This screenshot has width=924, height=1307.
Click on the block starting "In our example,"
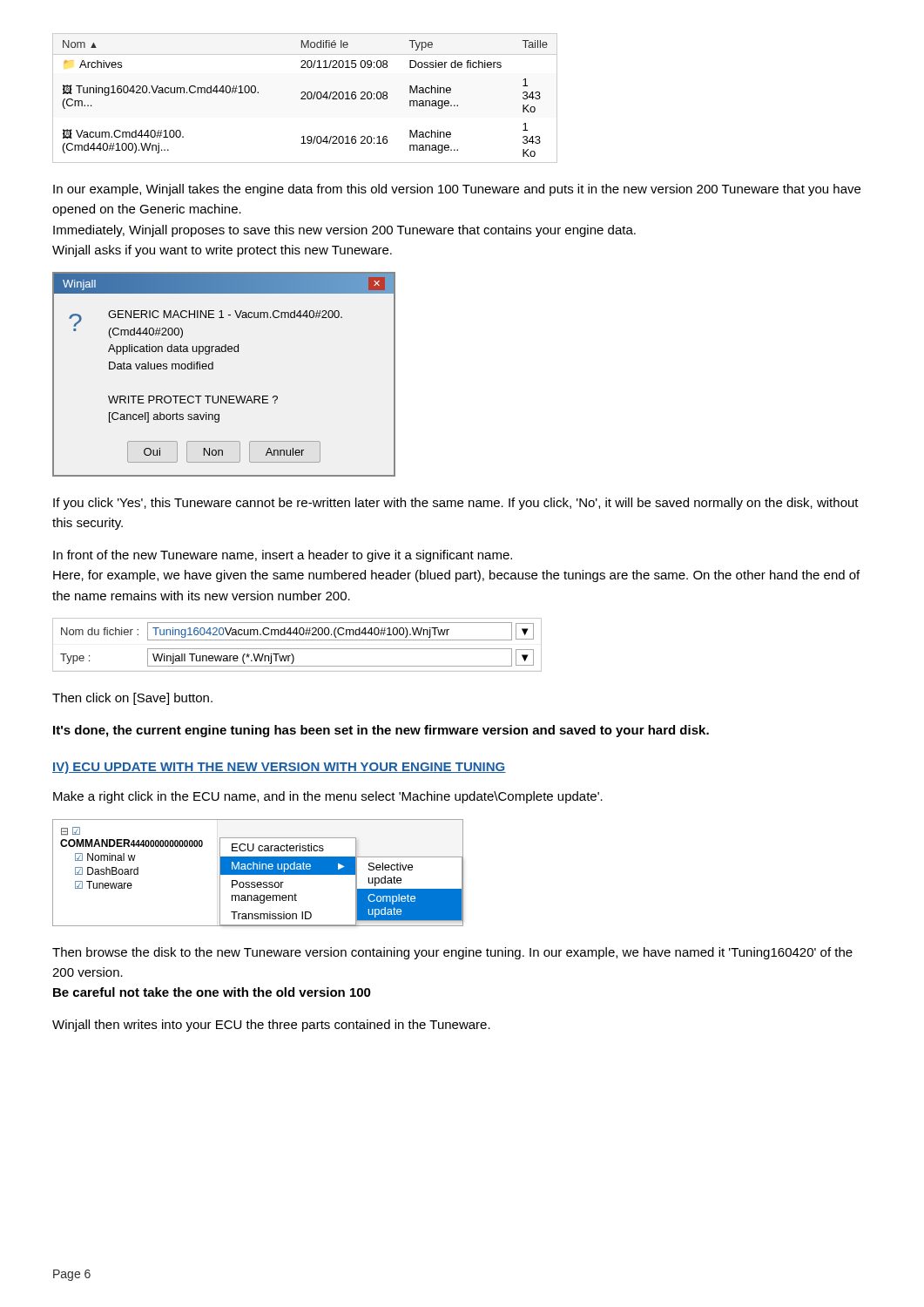click(x=457, y=219)
